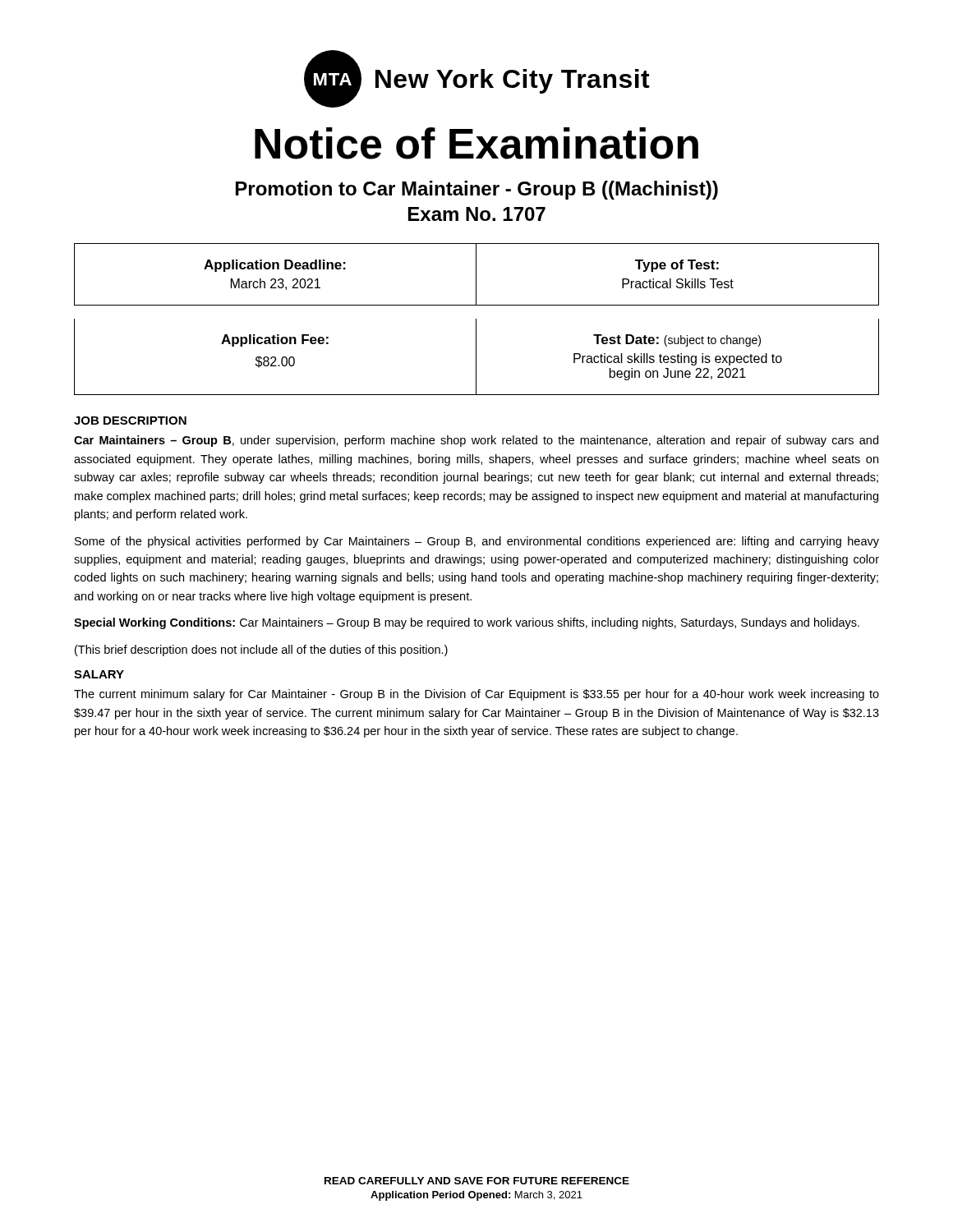The height and width of the screenshot is (1232, 953).
Task: Select the title that reads "Notice of Examination"
Action: click(x=476, y=144)
